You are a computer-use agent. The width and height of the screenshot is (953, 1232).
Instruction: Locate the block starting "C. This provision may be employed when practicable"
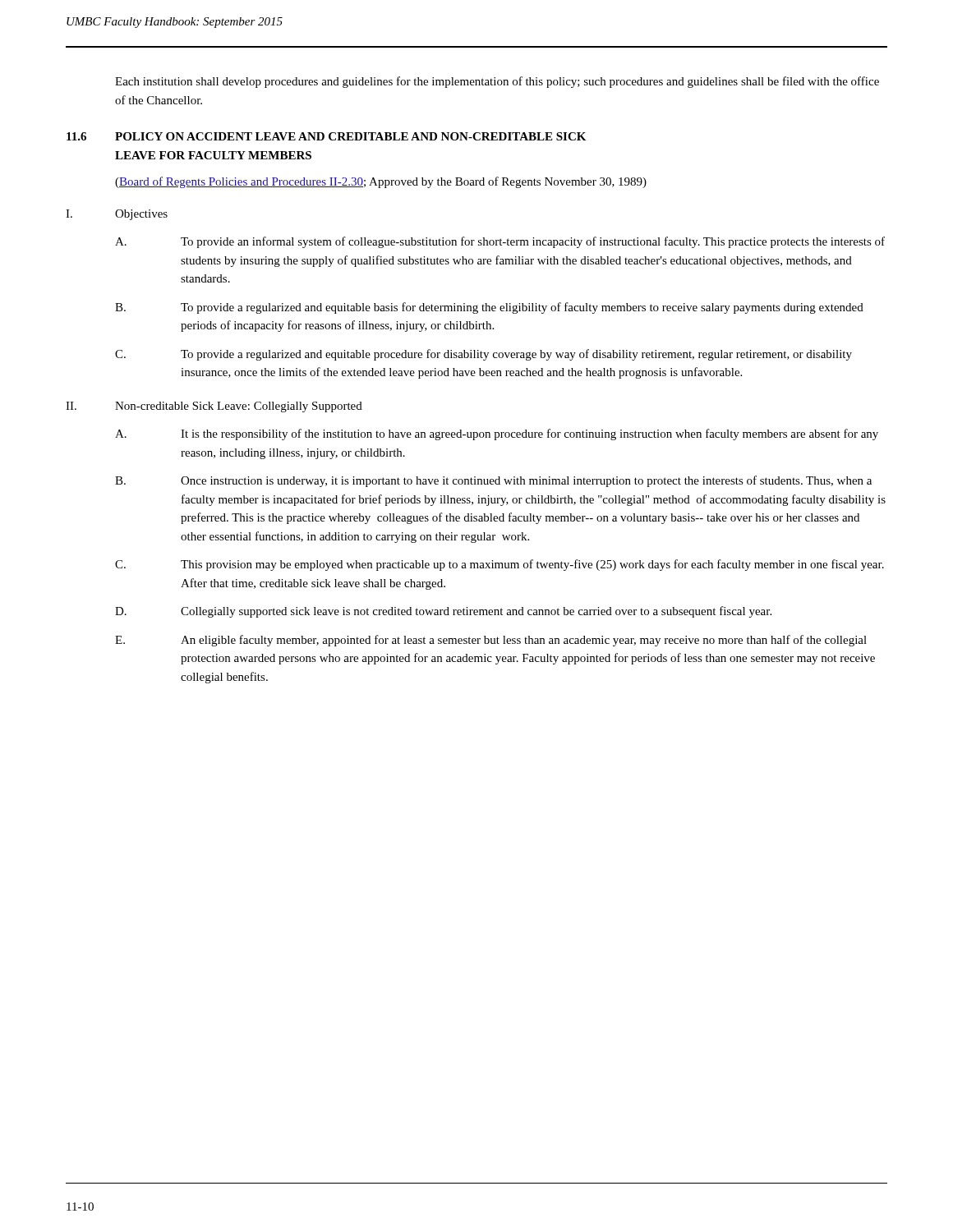(476, 574)
